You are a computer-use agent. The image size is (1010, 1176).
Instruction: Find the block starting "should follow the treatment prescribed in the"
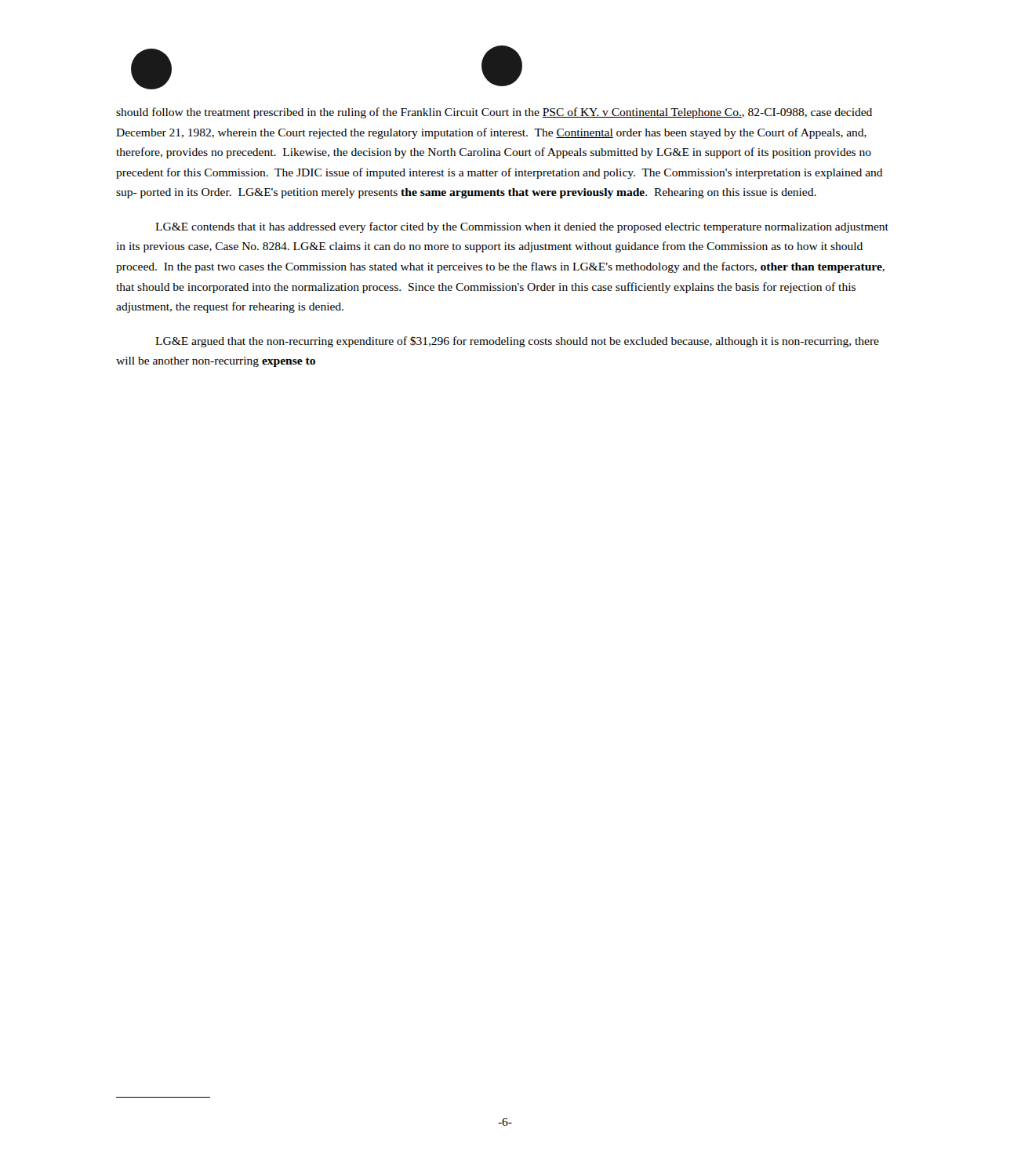pos(499,152)
